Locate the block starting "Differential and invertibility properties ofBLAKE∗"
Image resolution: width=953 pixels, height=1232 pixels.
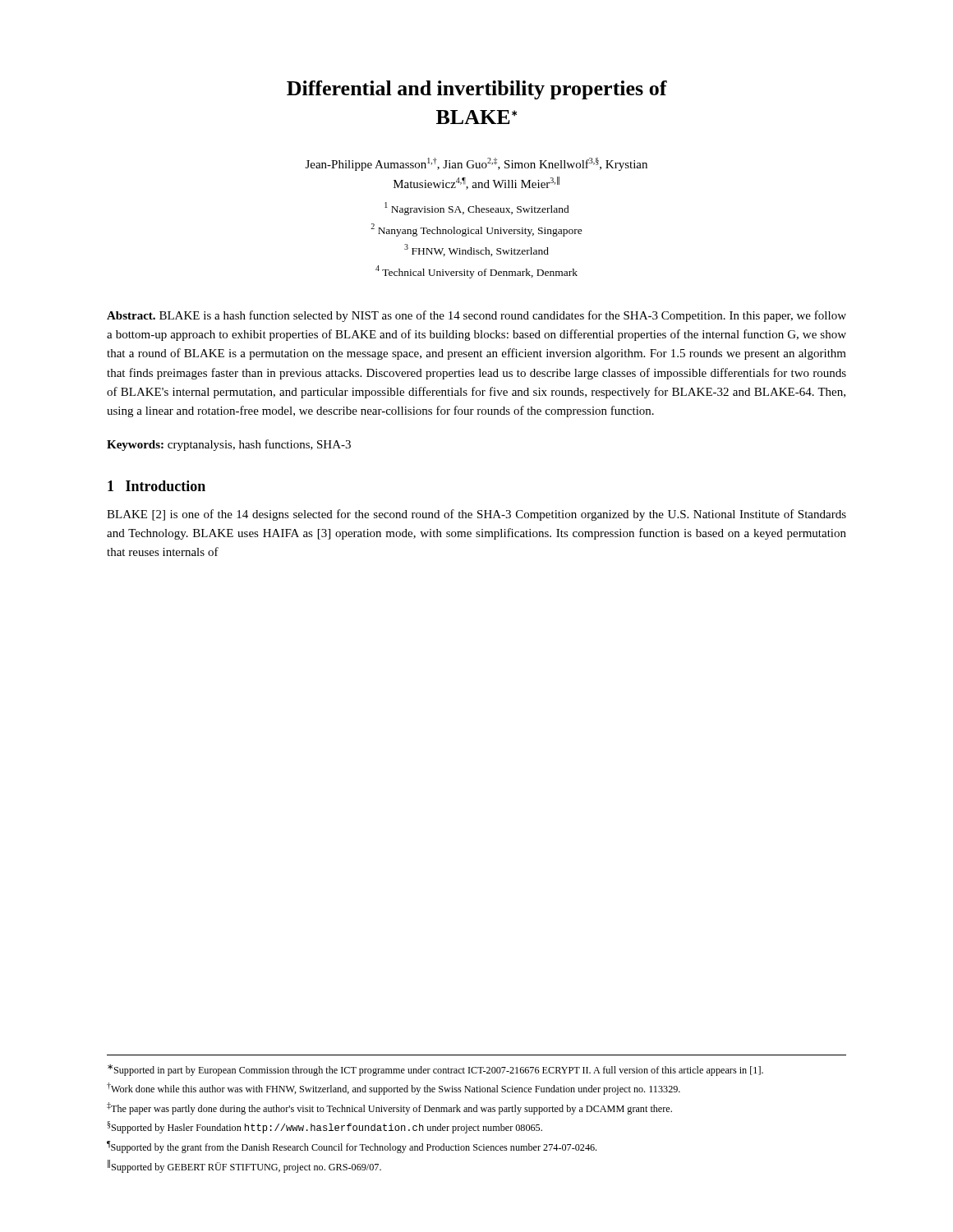pyautogui.click(x=476, y=103)
